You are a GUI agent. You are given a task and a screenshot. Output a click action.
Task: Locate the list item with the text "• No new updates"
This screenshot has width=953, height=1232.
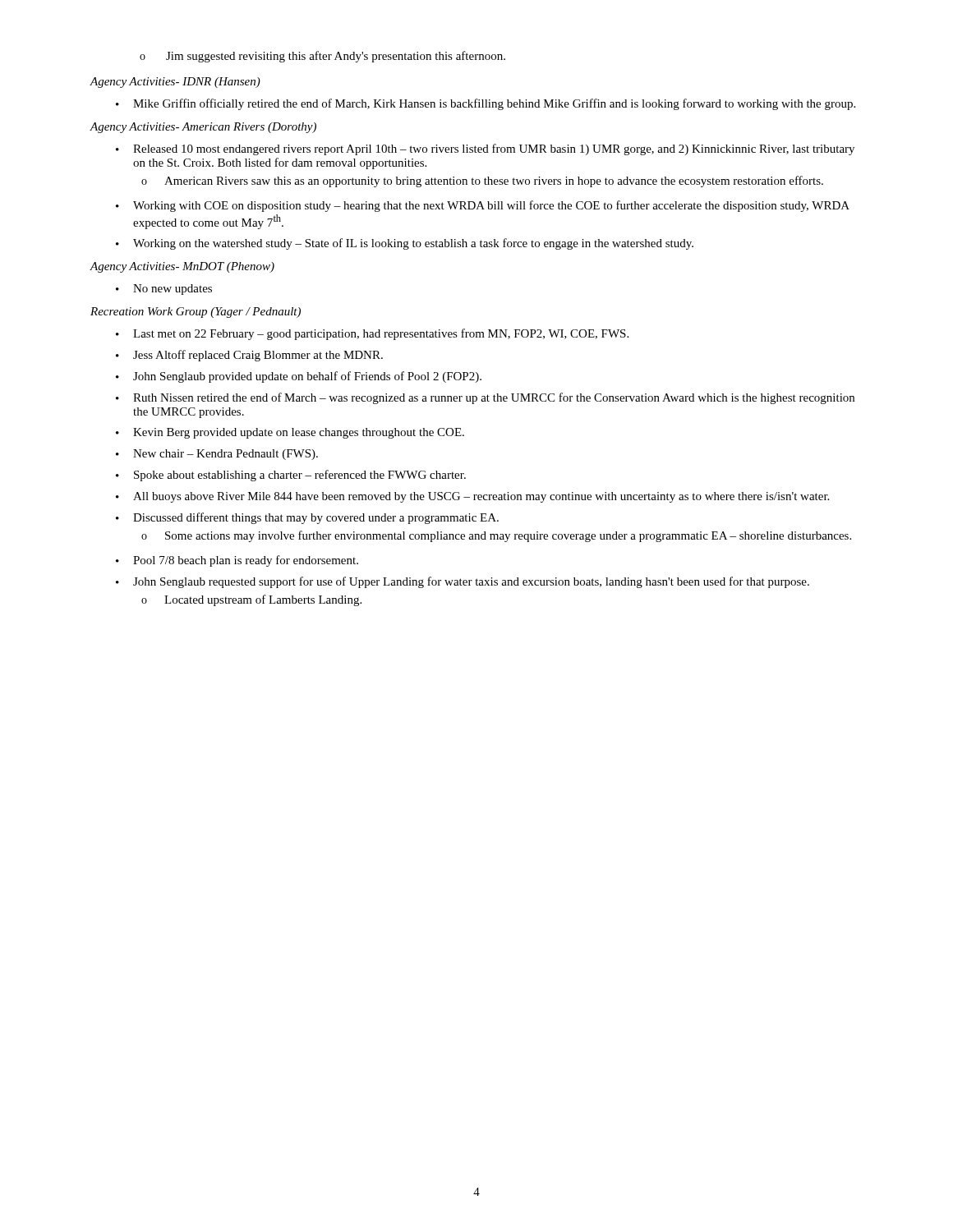(x=164, y=290)
